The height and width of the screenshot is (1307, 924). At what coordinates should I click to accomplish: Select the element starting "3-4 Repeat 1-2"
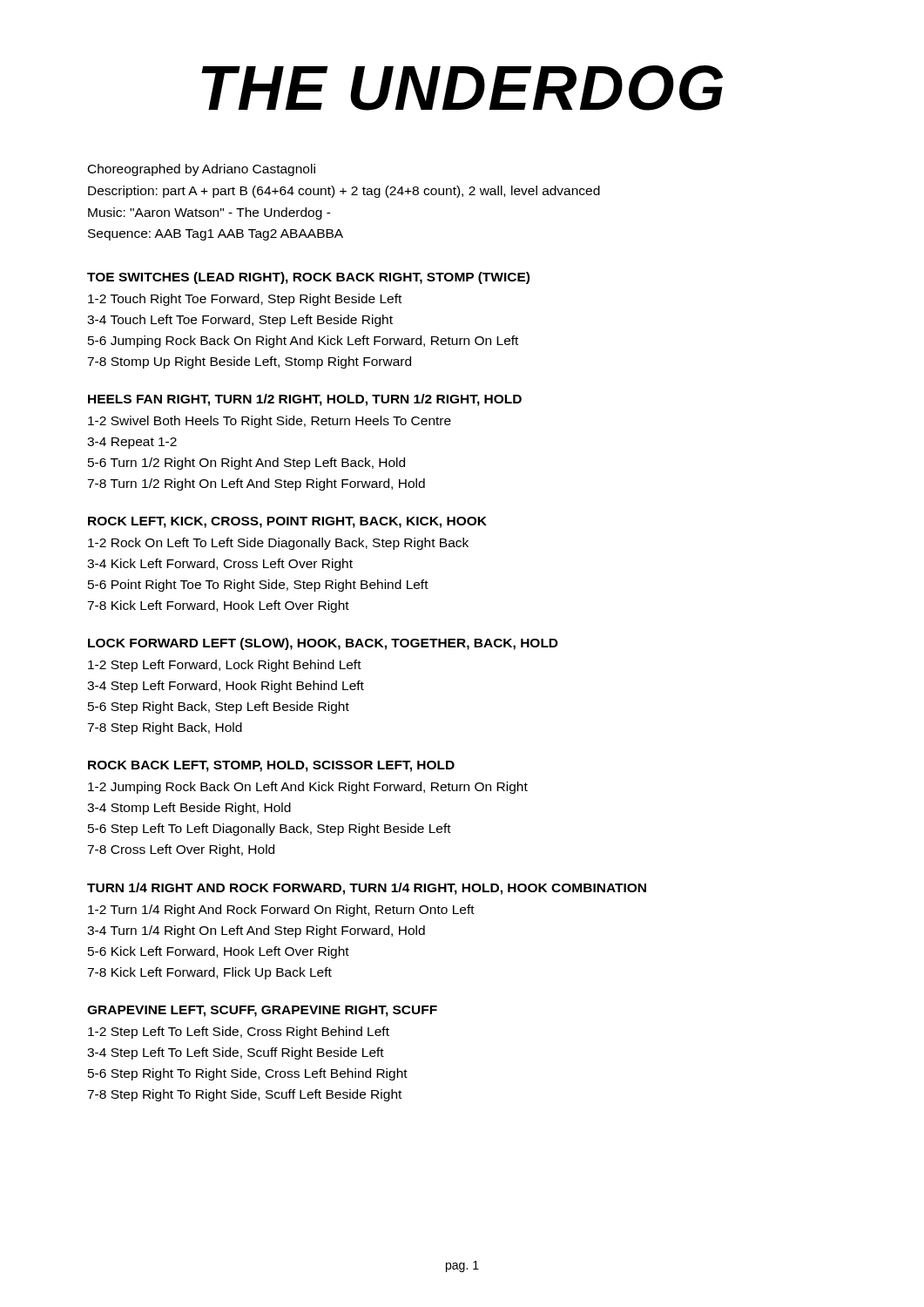click(x=132, y=442)
